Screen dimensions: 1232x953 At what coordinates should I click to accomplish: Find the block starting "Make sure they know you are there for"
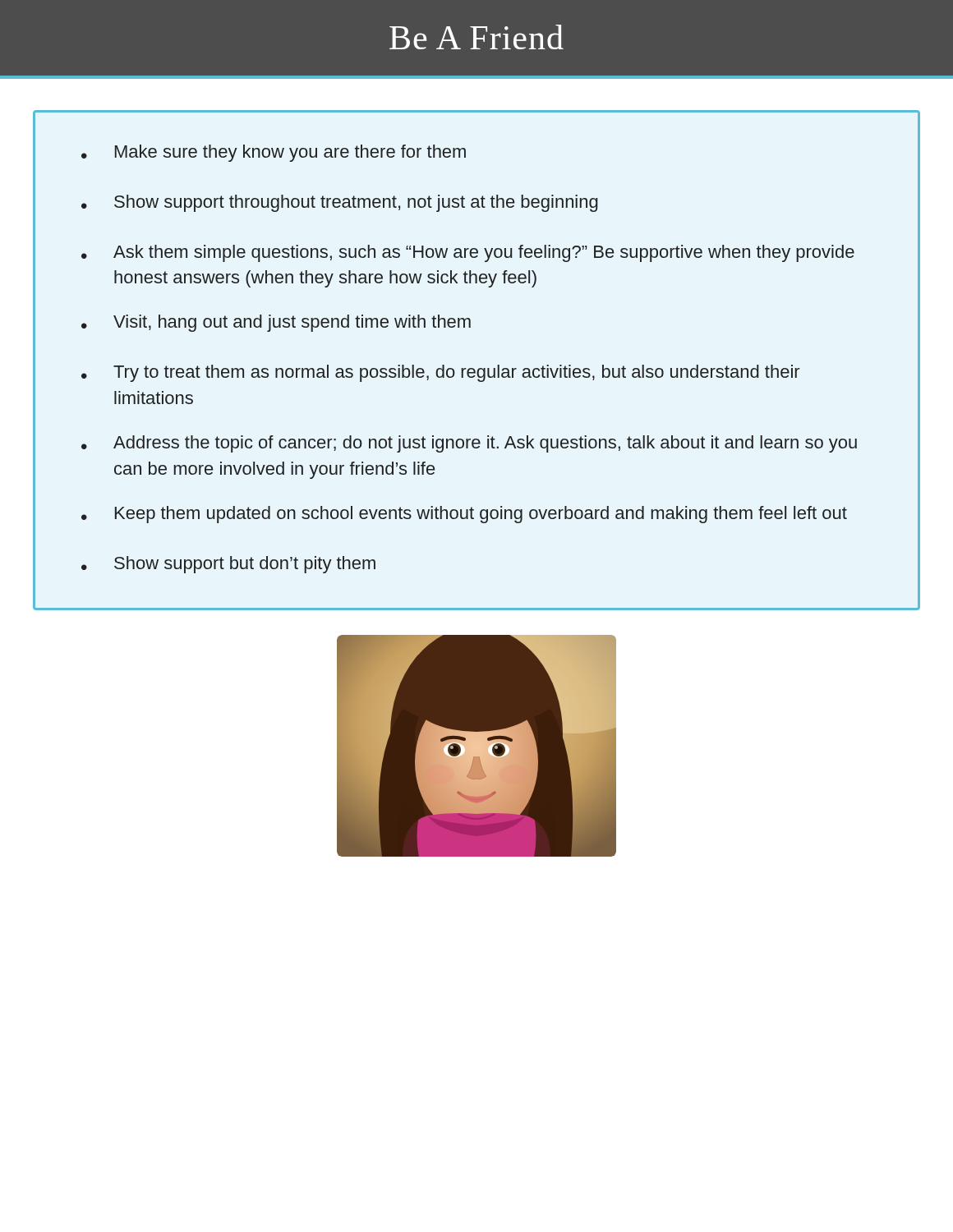pyautogui.click(x=476, y=155)
